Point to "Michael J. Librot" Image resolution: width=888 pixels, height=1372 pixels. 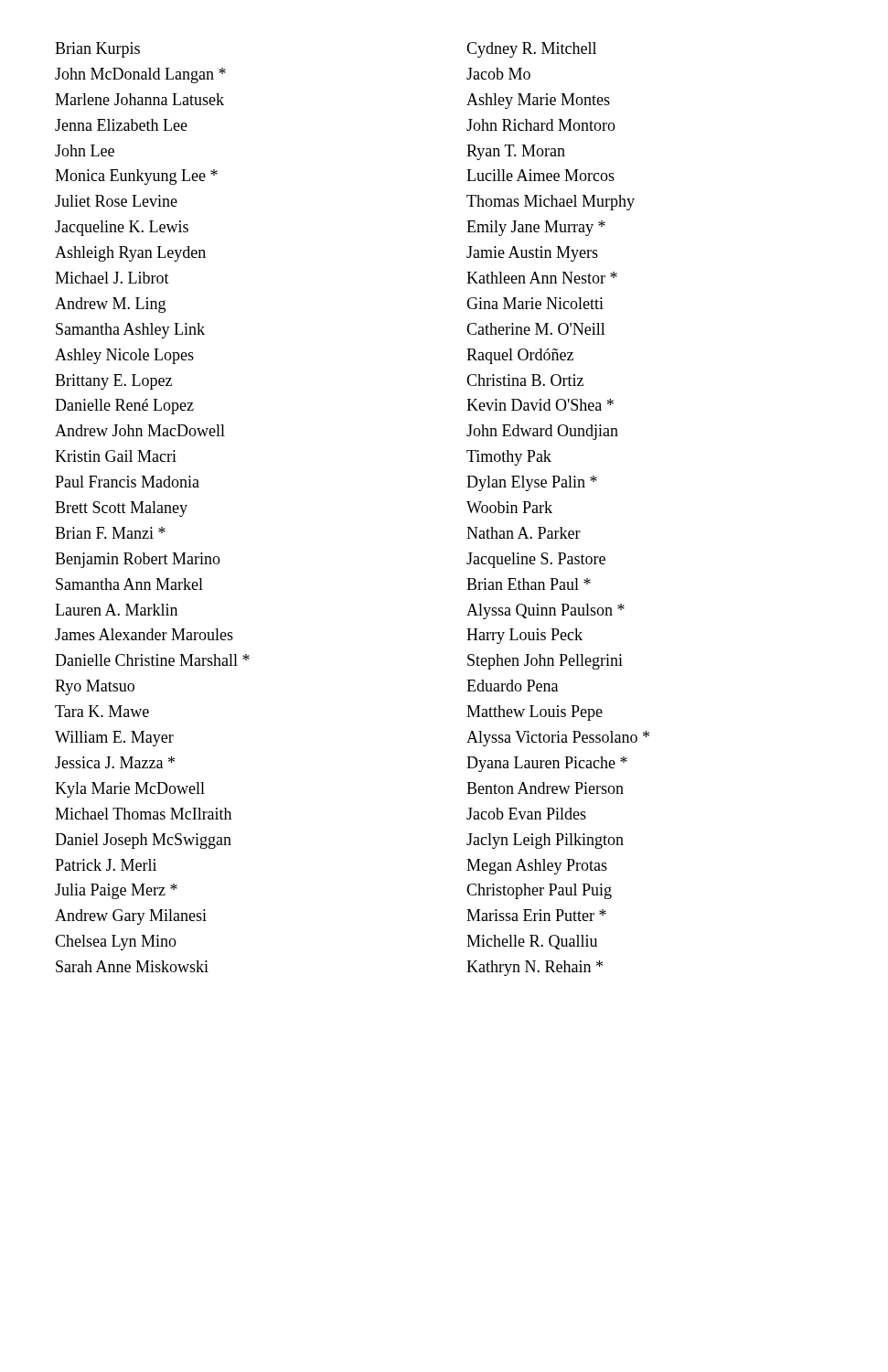(112, 278)
